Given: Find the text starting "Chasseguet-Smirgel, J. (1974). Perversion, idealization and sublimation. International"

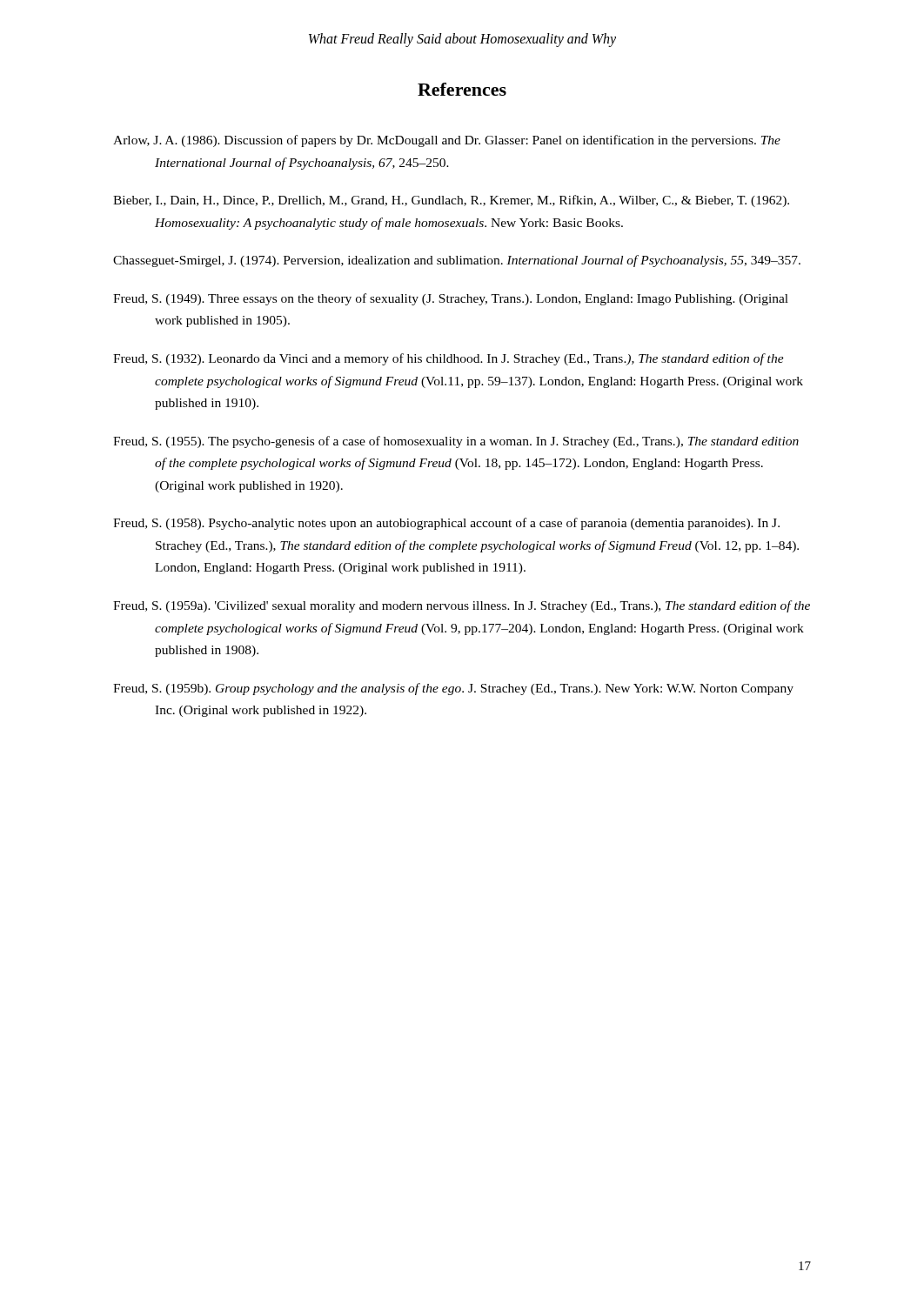Looking at the screenshot, I should click(457, 260).
